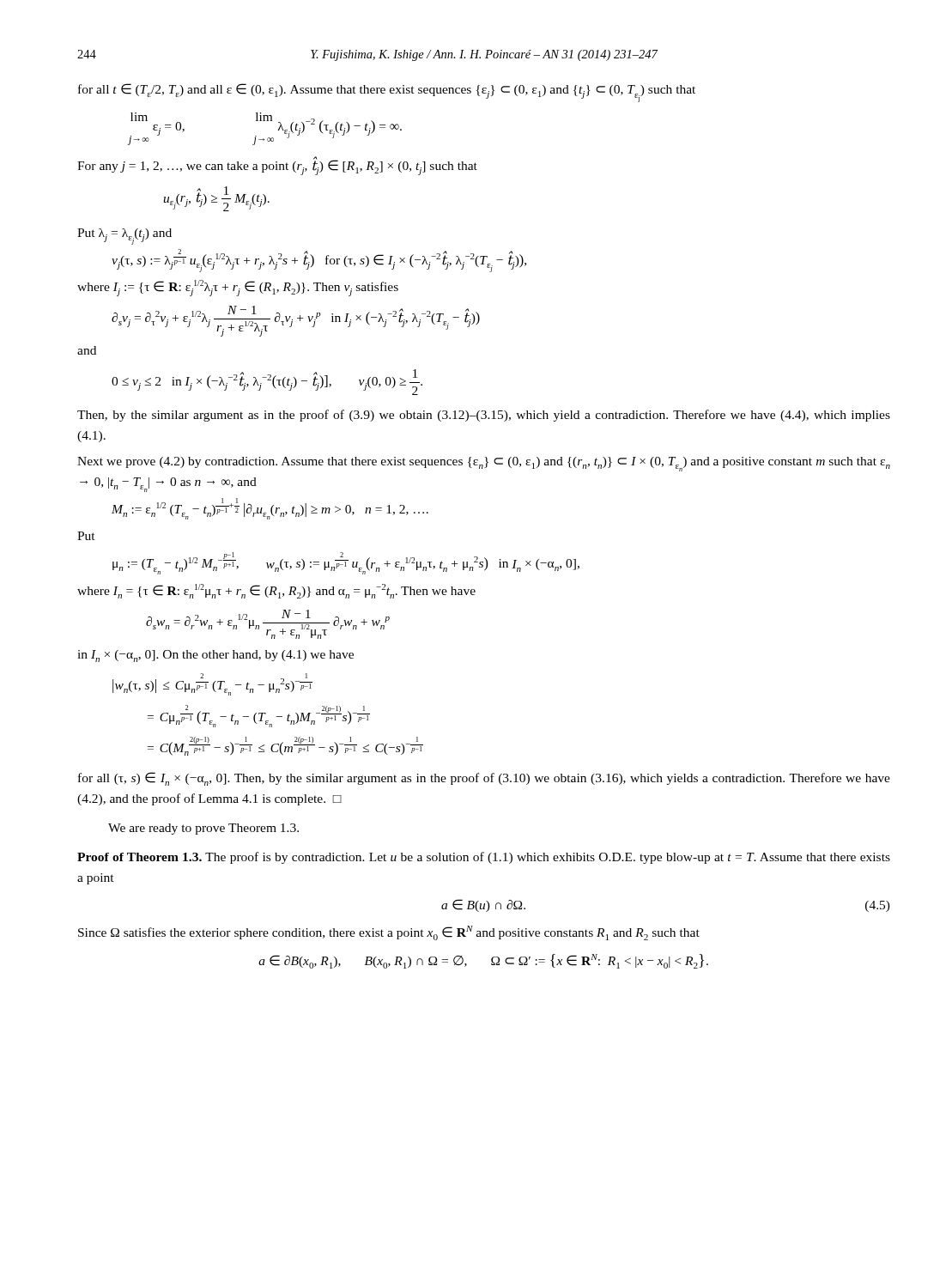Locate the text block that says "Then, by the similar argument as in"
952x1288 pixels.
[x=484, y=424]
